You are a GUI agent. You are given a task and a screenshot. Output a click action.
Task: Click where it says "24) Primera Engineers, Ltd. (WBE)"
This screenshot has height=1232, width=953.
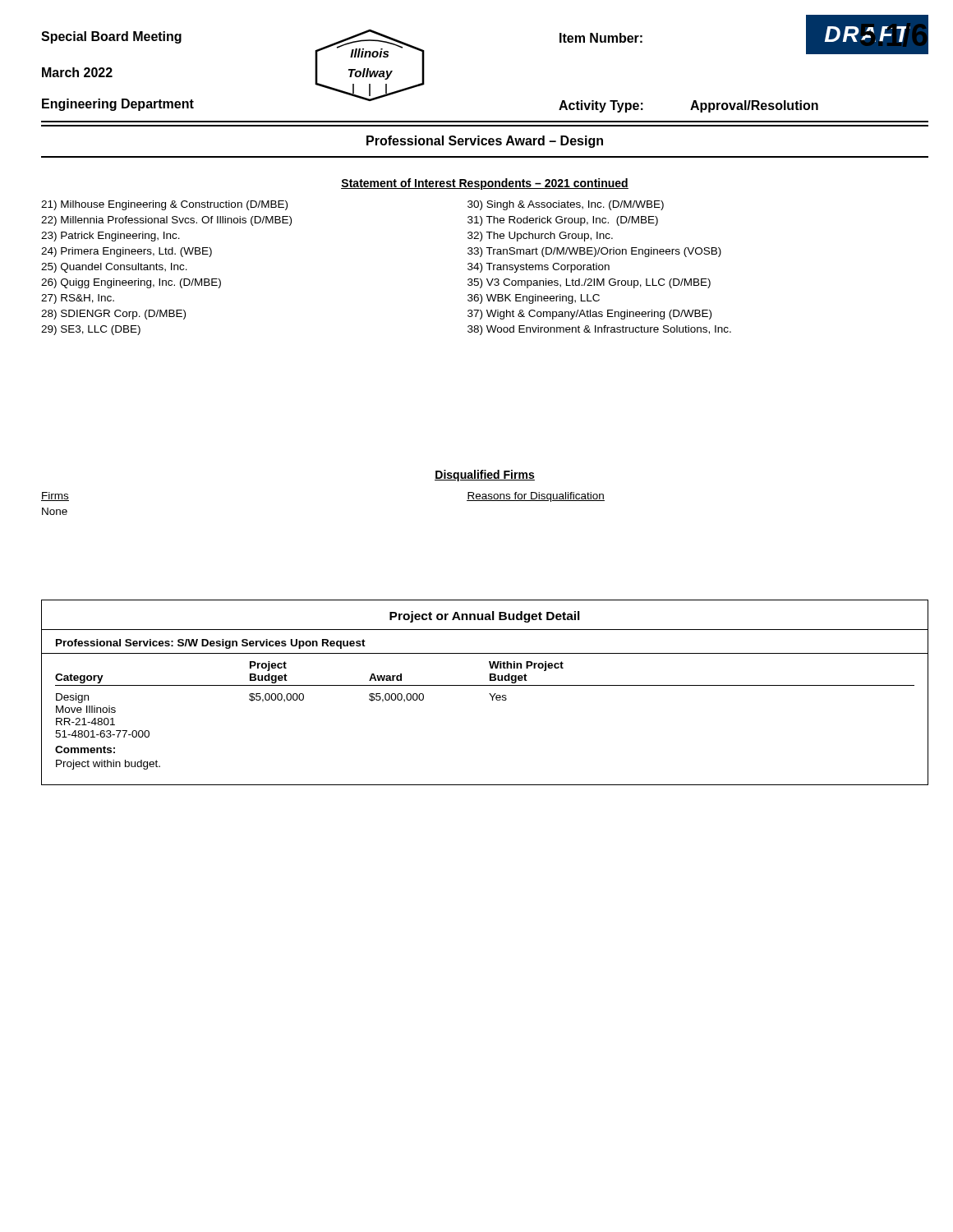click(x=127, y=251)
